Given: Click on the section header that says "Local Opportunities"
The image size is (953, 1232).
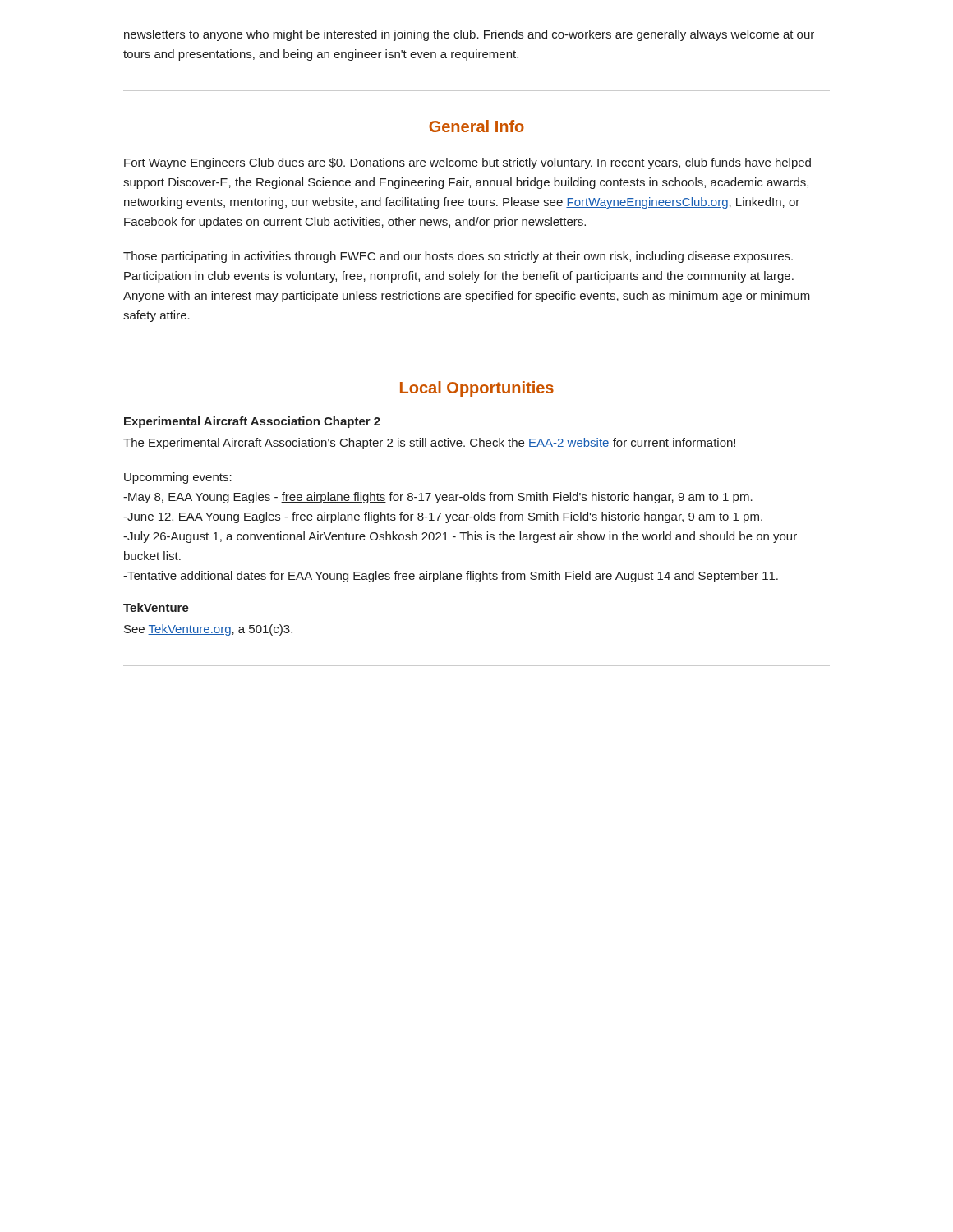Looking at the screenshot, I should [x=476, y=388].
